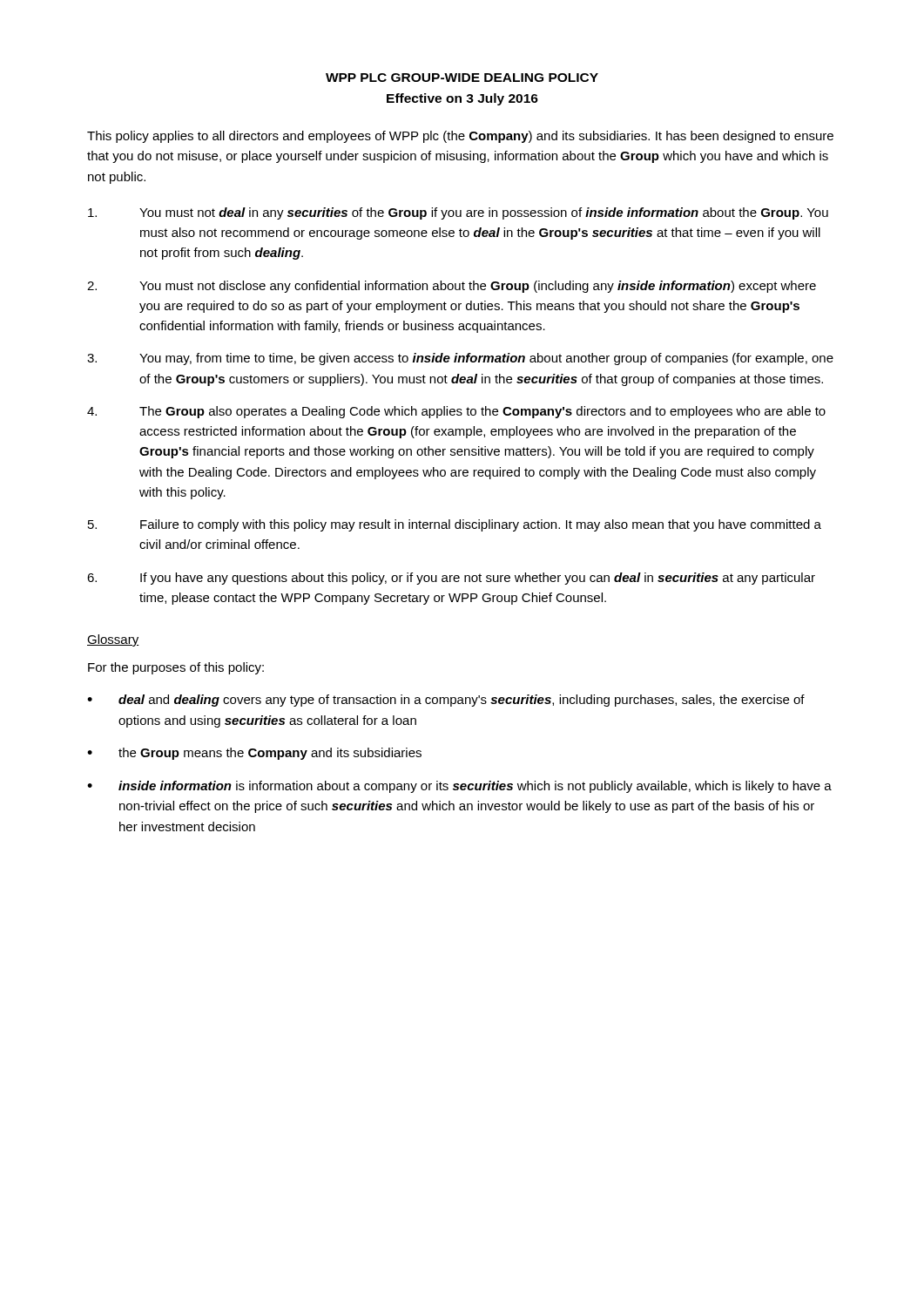The image size is (924, 1307).
Task: Navigate to the text starting "WPP PLC GROUP-WIDE DEALING POLICY"
Action: (462, 77)
